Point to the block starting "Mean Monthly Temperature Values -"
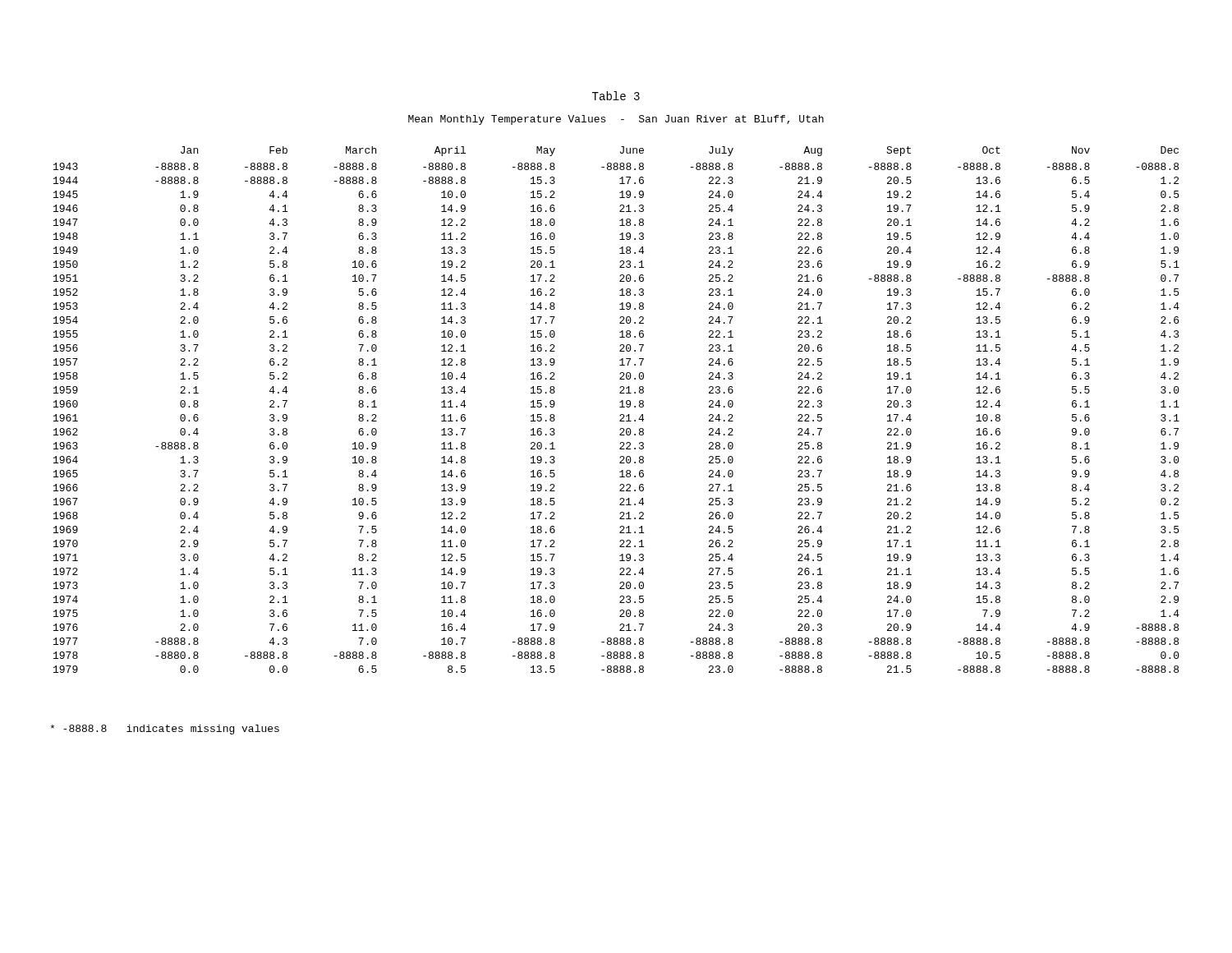This screenshot has width=1232, height=953. tap(616, 120)
